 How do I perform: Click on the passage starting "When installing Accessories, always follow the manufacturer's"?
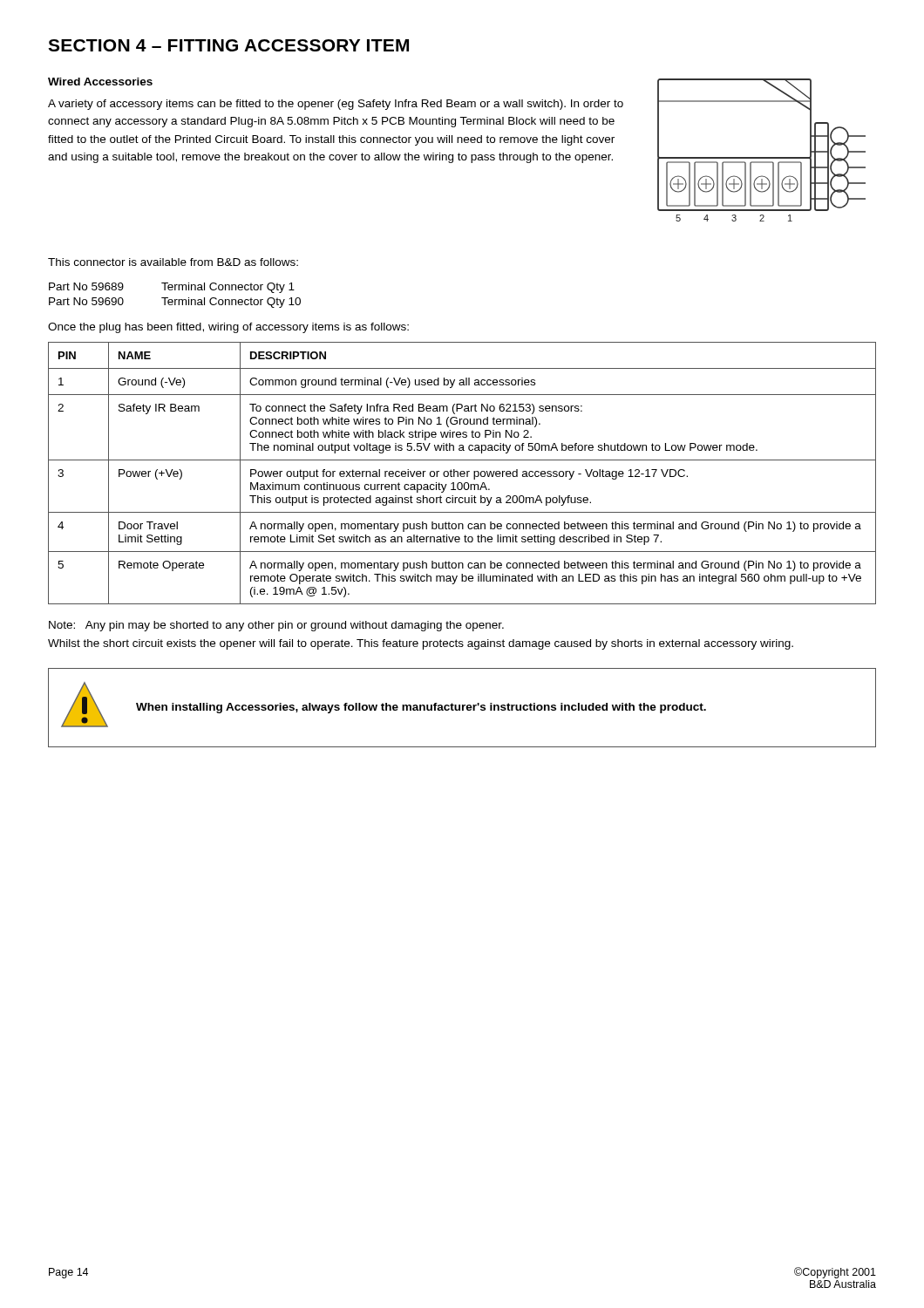point(421,707)
